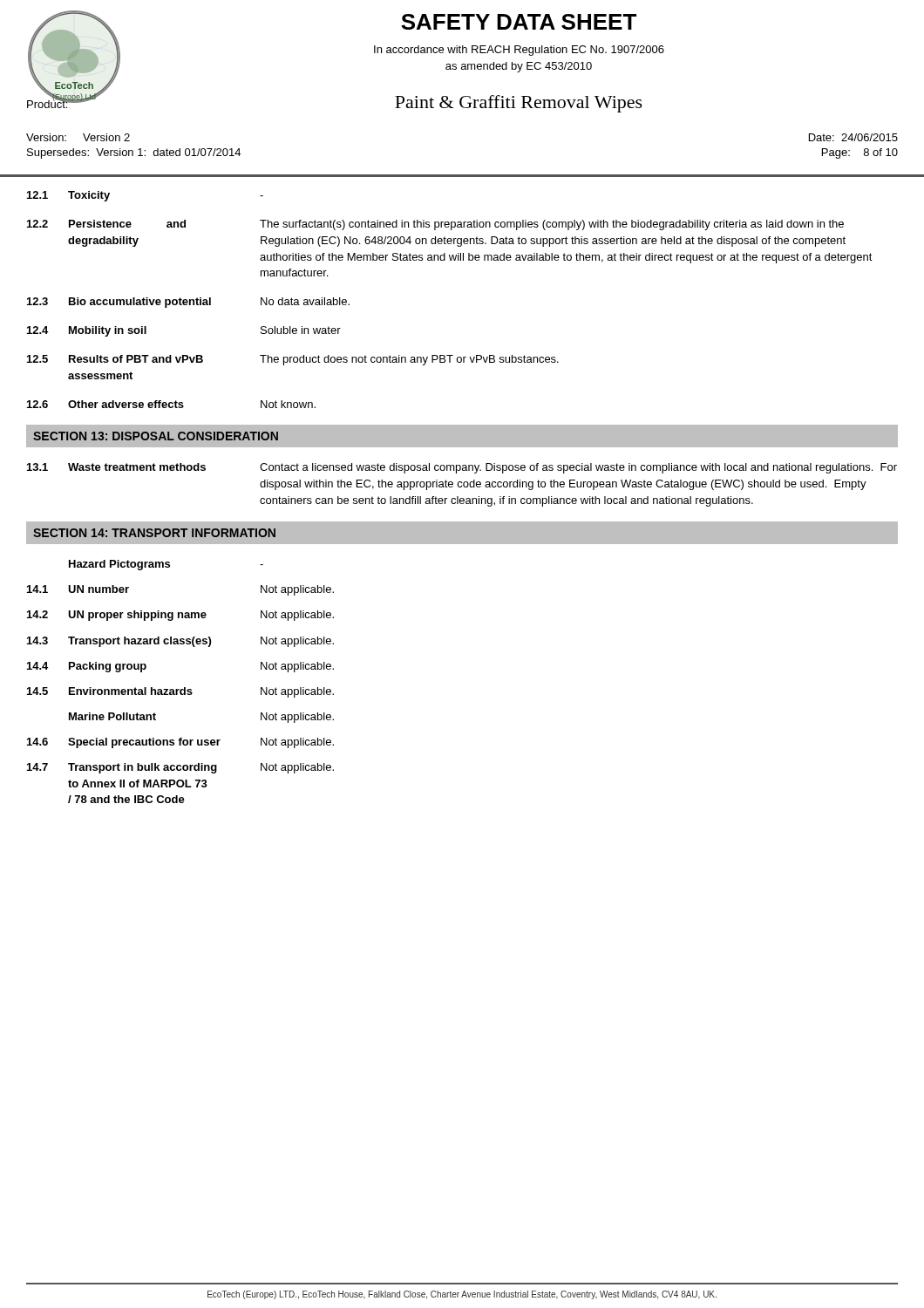The height and width of the screenshot is (1308, 924).
Task: Select the text that says "Marine Pollutant Not applicable."
Action: (x=116, y=717)
